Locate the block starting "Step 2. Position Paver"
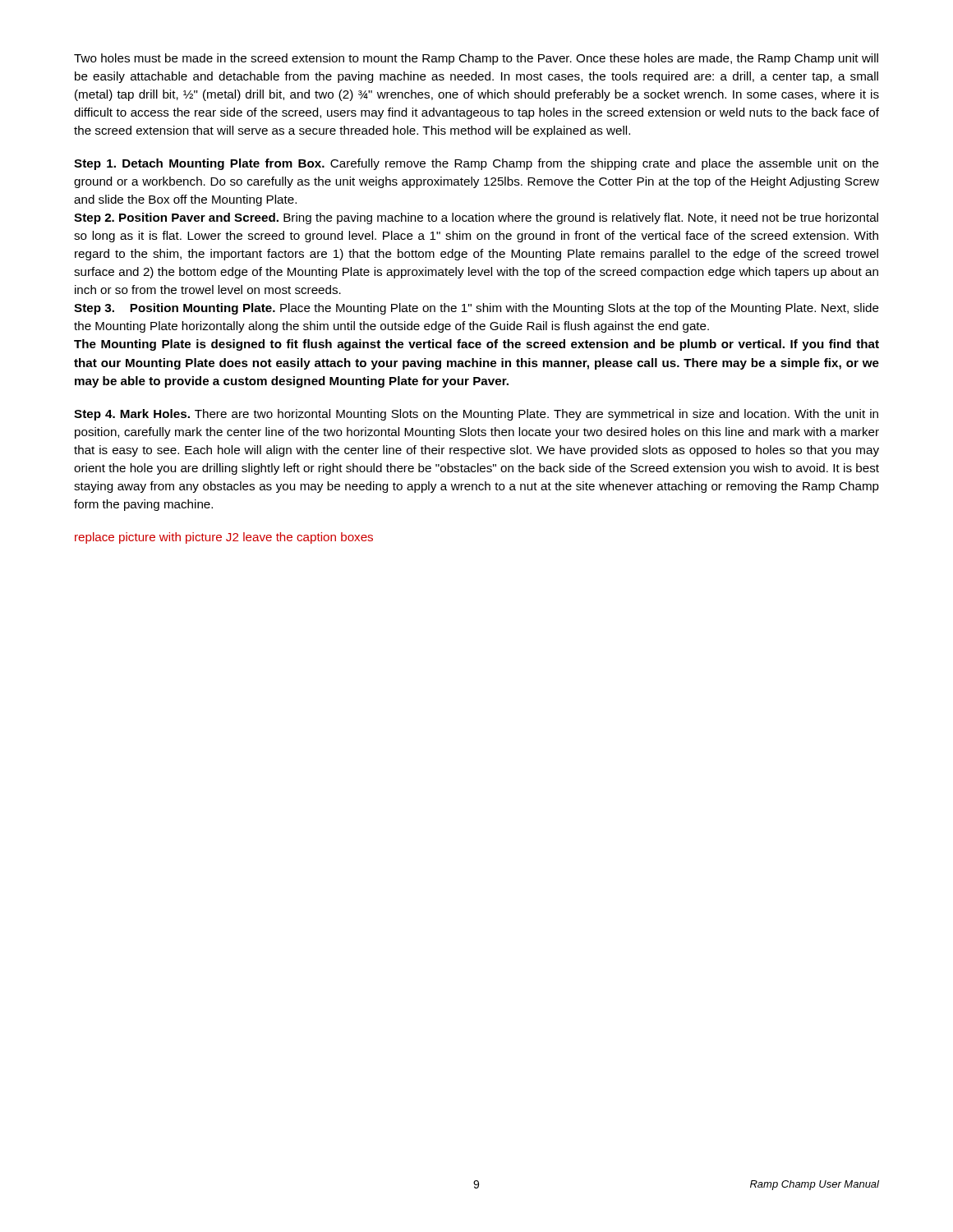This screenshot has width=953, height=1232. click(x=476, y=254)
